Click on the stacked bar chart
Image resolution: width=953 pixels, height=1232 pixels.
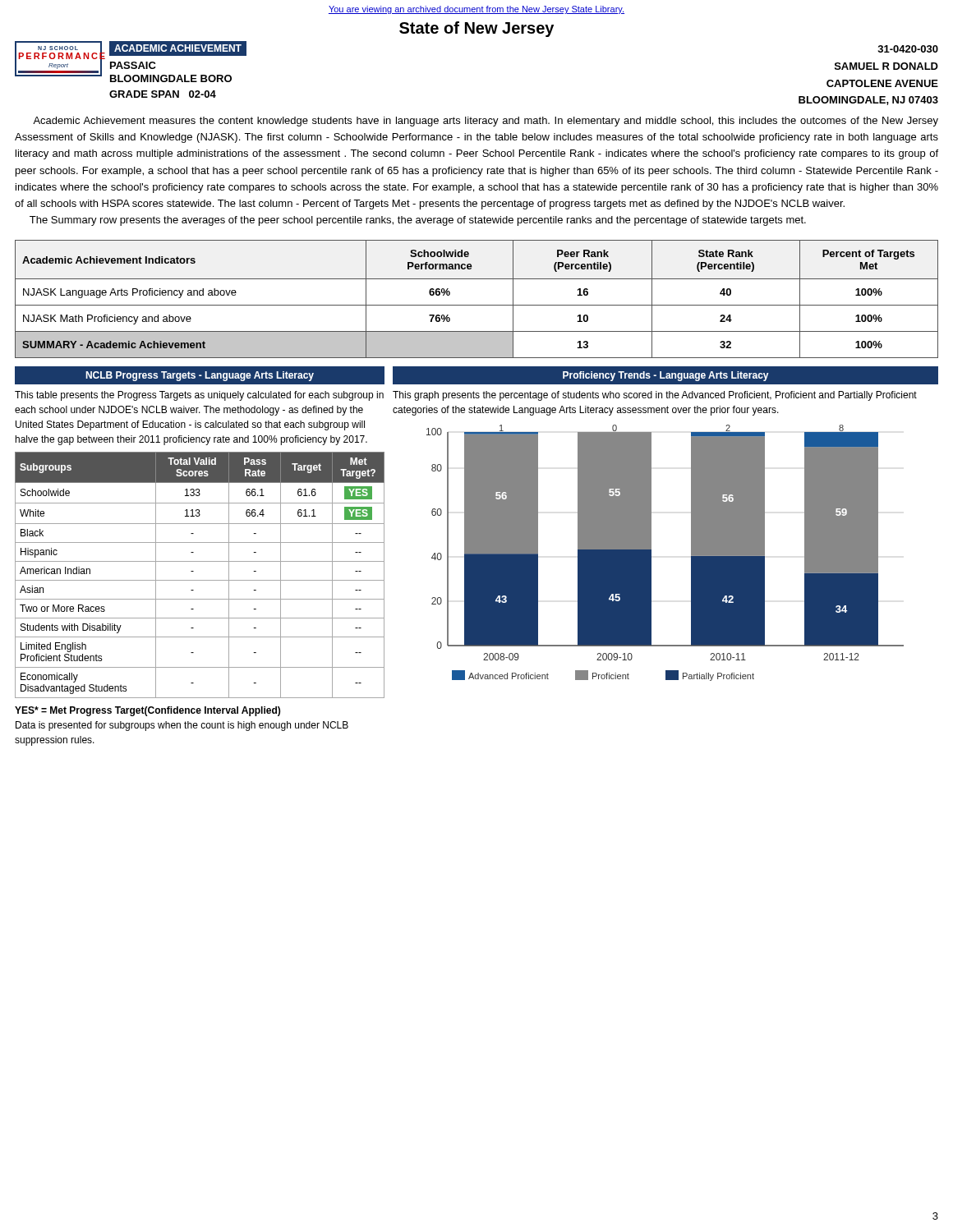pos(665,555)
